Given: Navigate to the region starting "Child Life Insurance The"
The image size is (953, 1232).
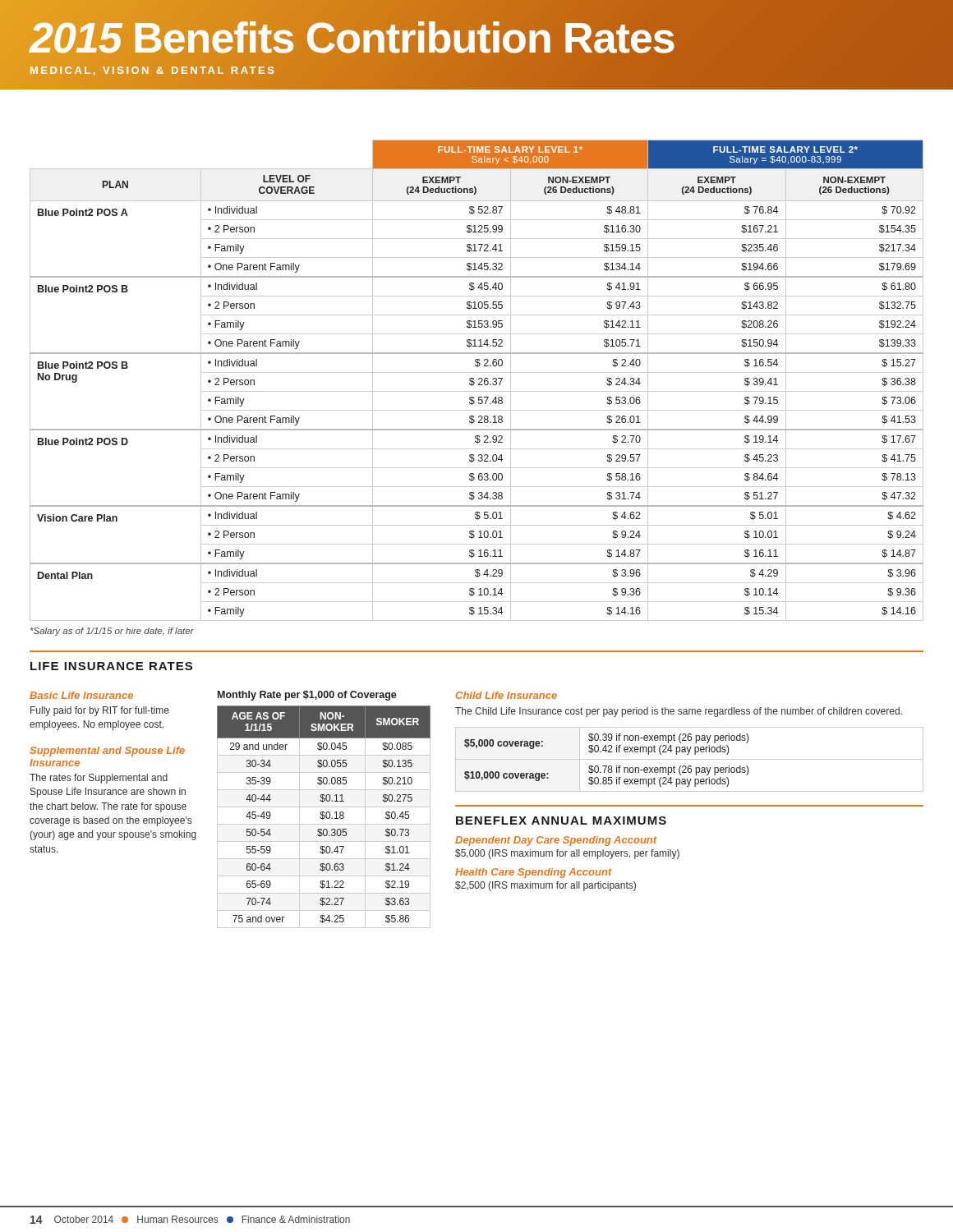Looking at the screenshot, I should coord(689,704).
